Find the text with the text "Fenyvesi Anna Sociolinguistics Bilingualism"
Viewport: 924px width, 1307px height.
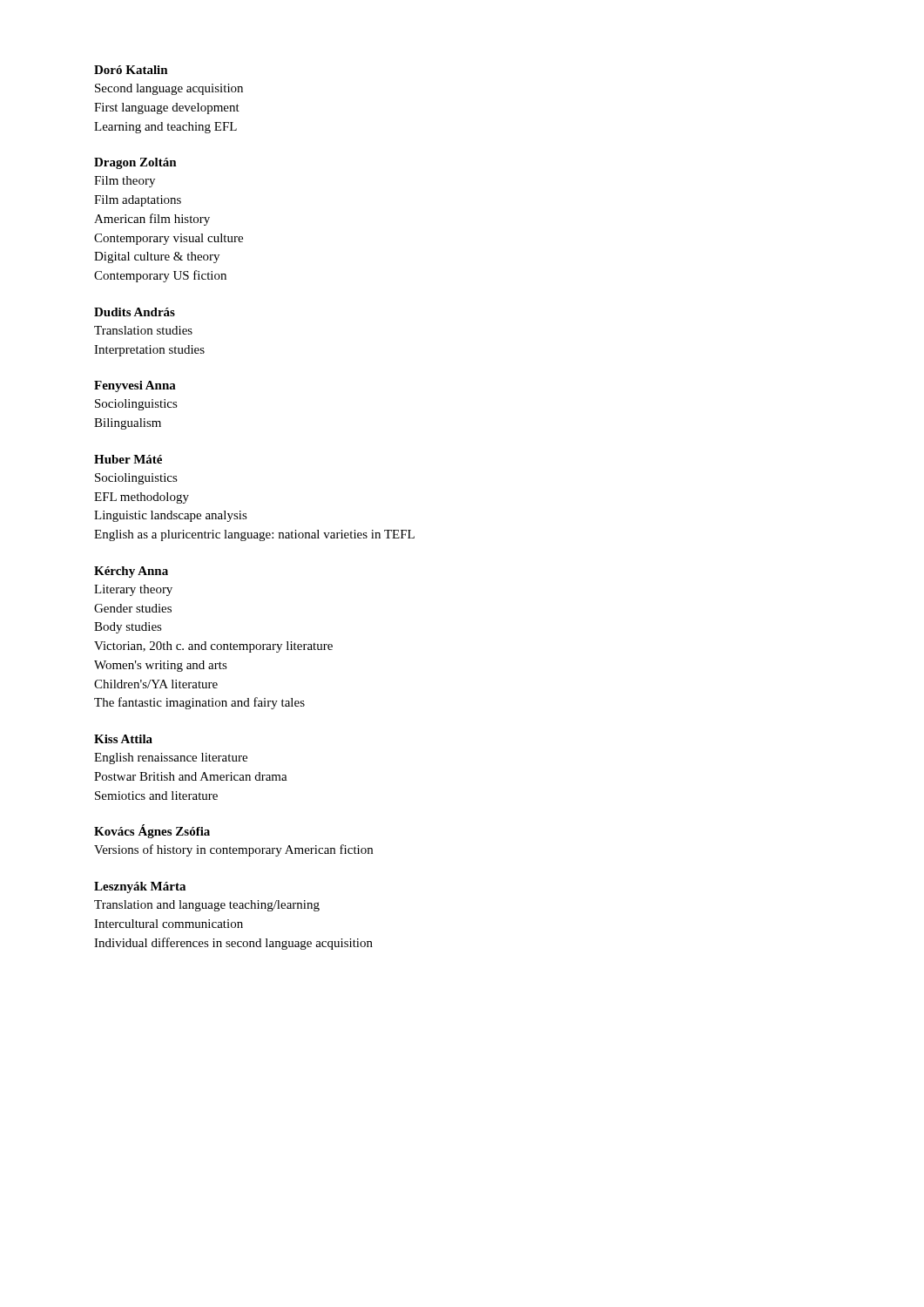tap(135, 386)
